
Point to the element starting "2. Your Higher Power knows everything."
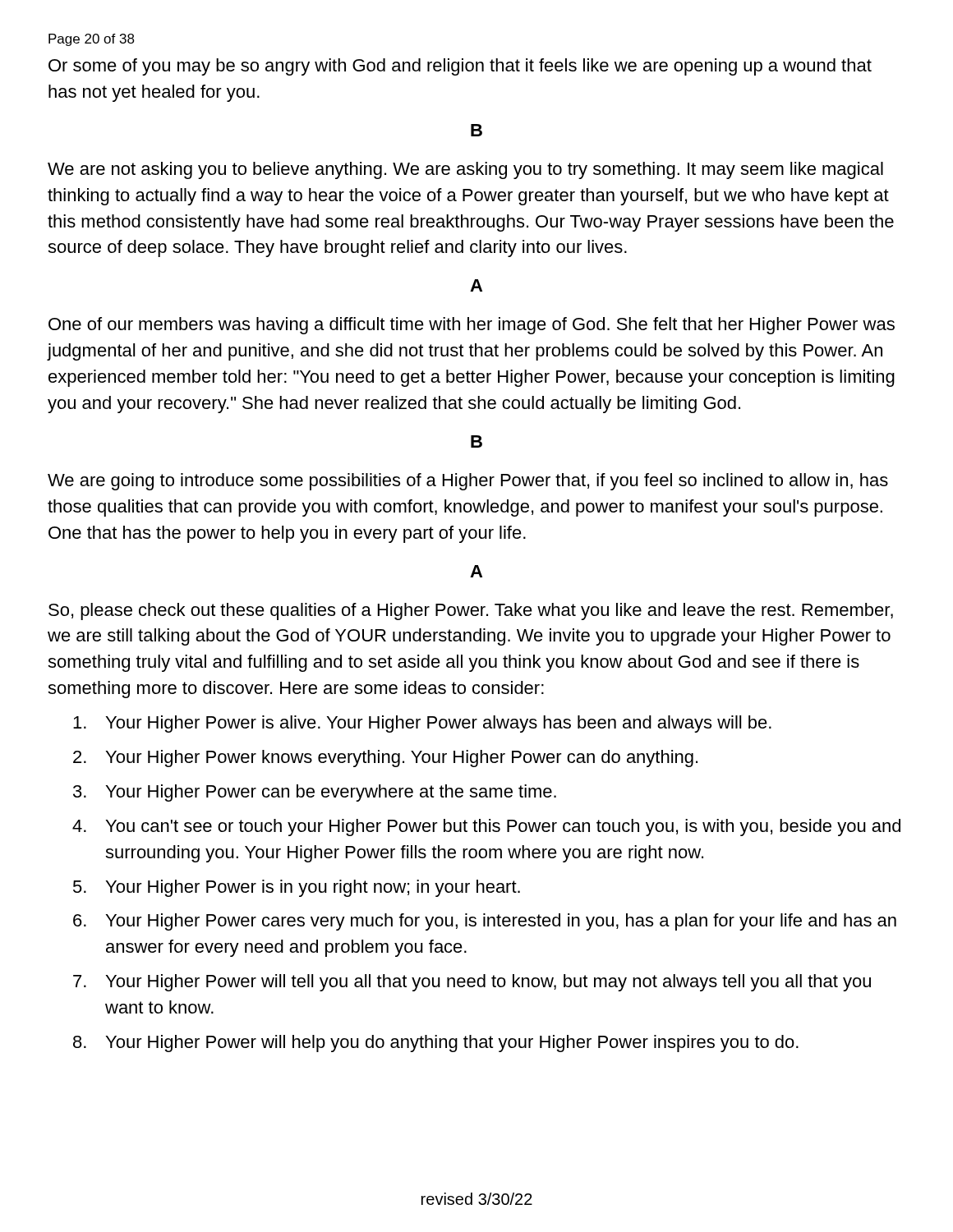(489, 757)
